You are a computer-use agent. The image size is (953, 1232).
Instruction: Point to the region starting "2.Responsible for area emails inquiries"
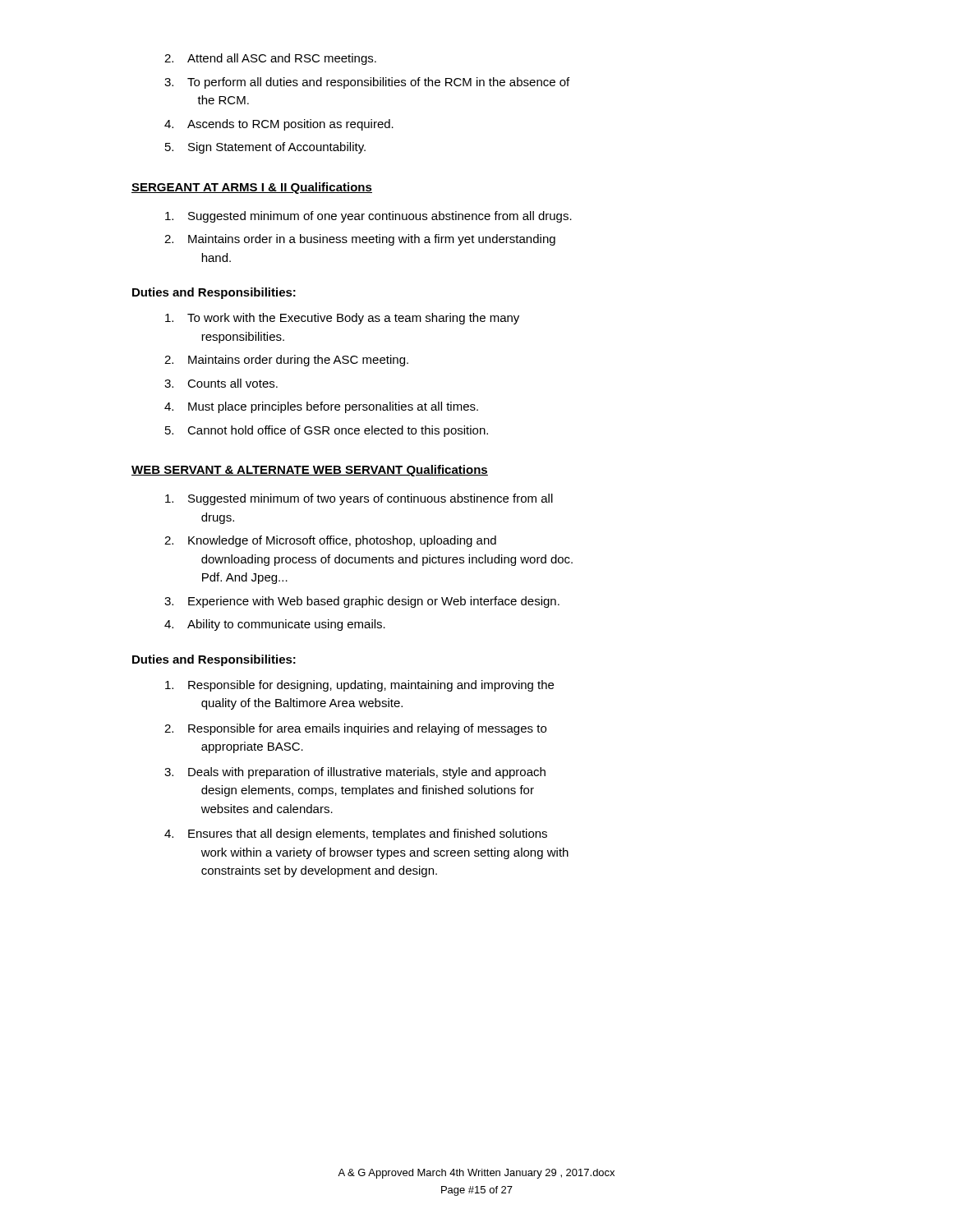pyautogui.click(x=356, y=738)
